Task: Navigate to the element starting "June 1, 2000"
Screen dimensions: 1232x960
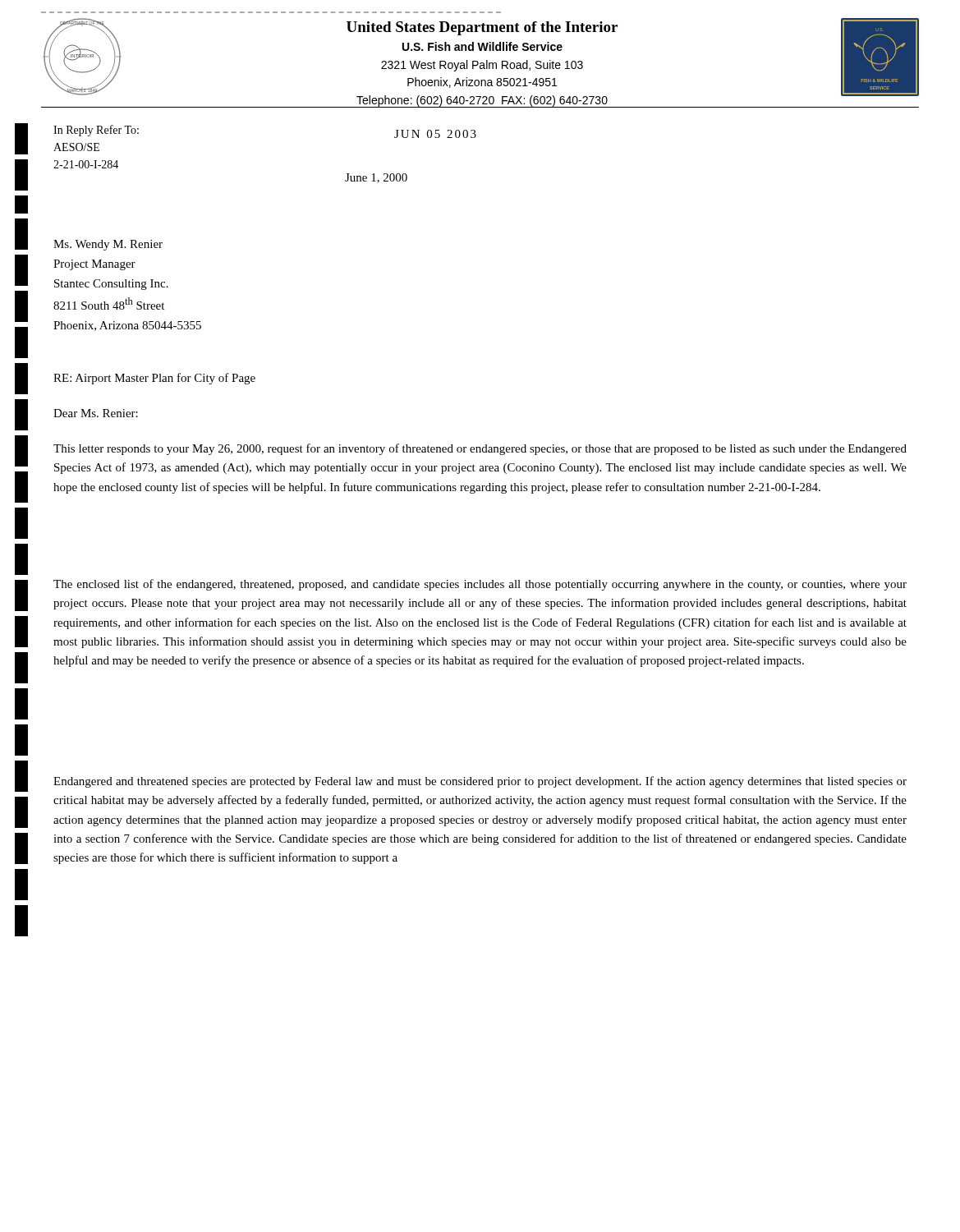Action: [376, 177]
